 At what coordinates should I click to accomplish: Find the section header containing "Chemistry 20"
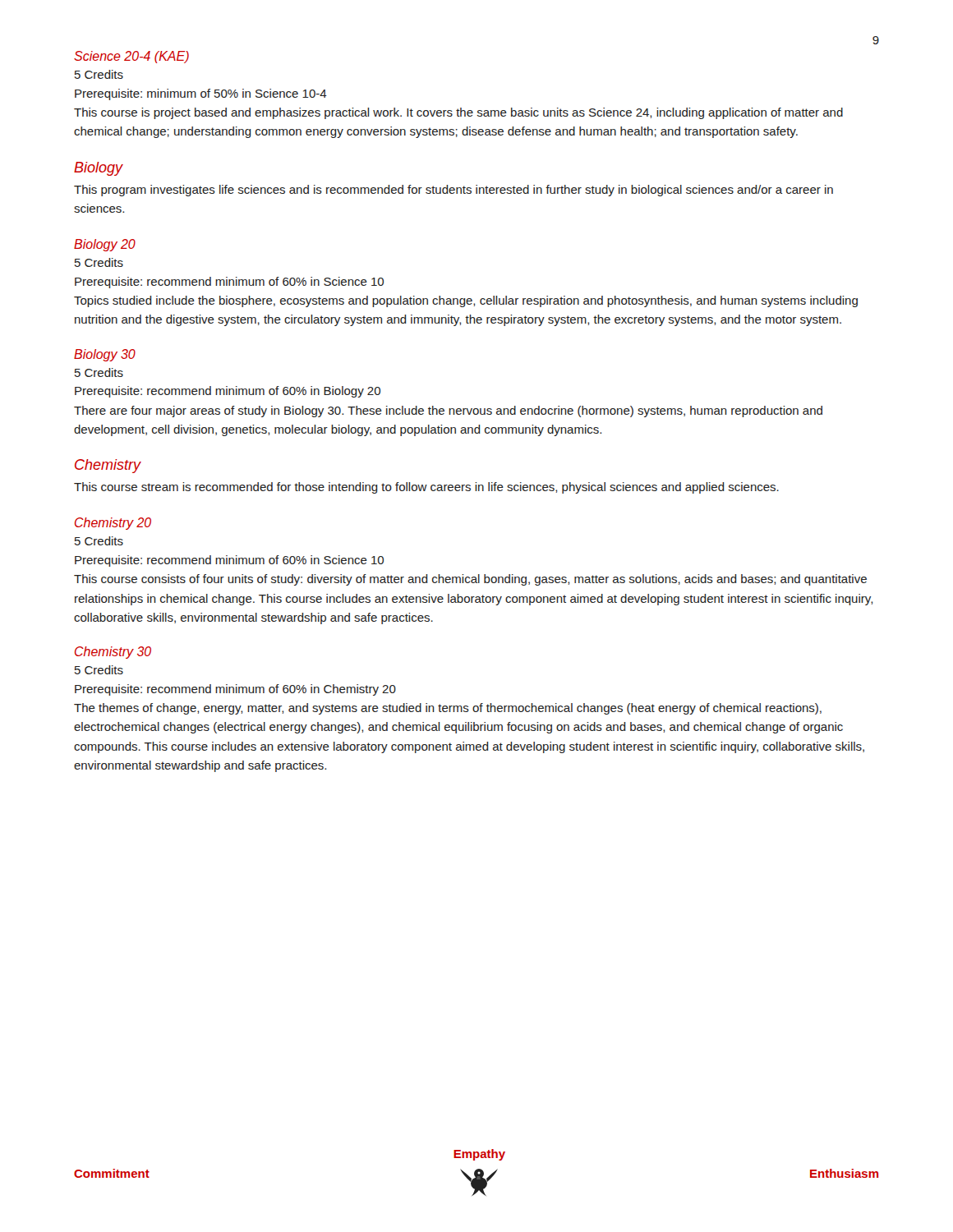[x=113, y=524]
